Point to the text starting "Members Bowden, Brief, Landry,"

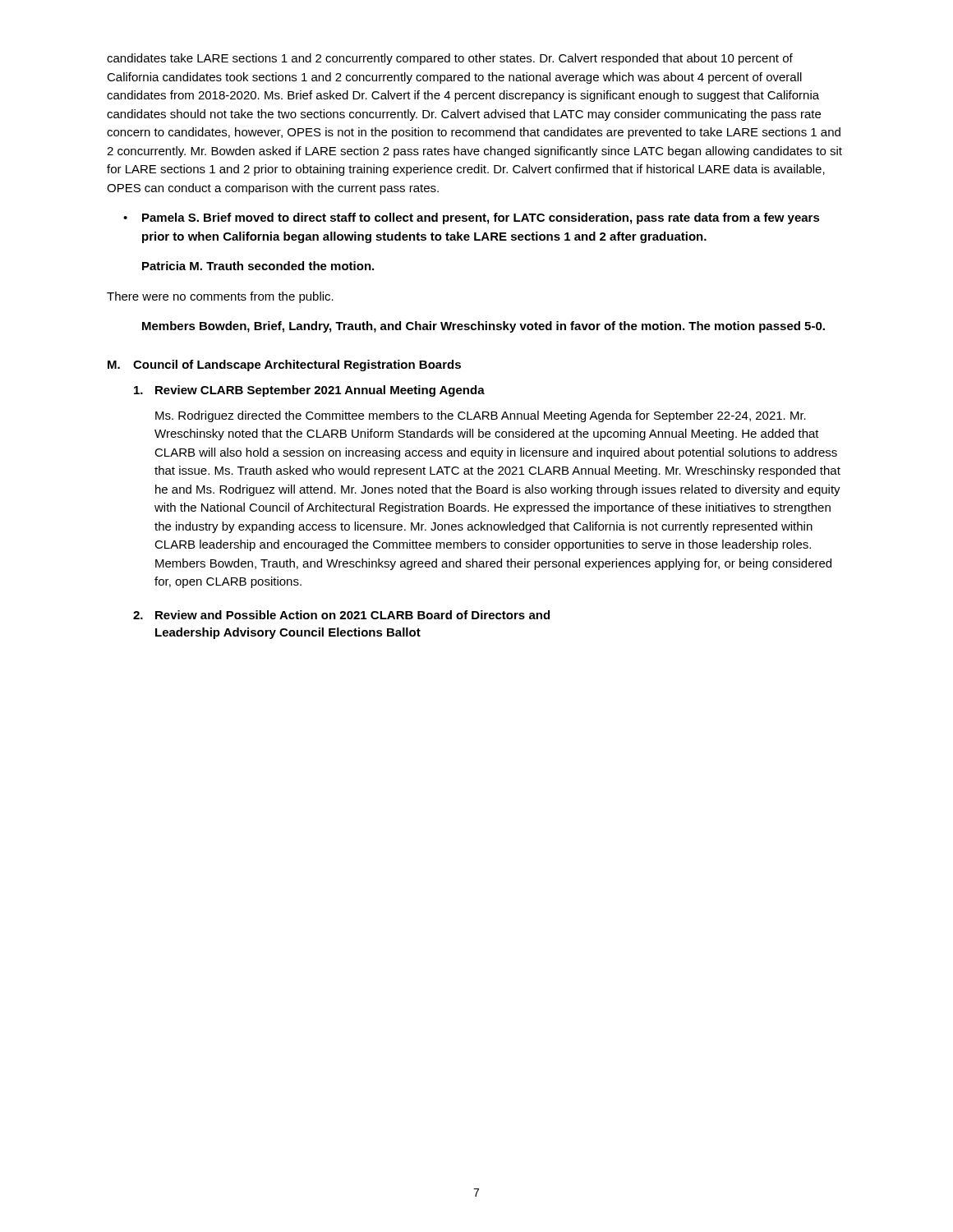[x=483, y=326]
